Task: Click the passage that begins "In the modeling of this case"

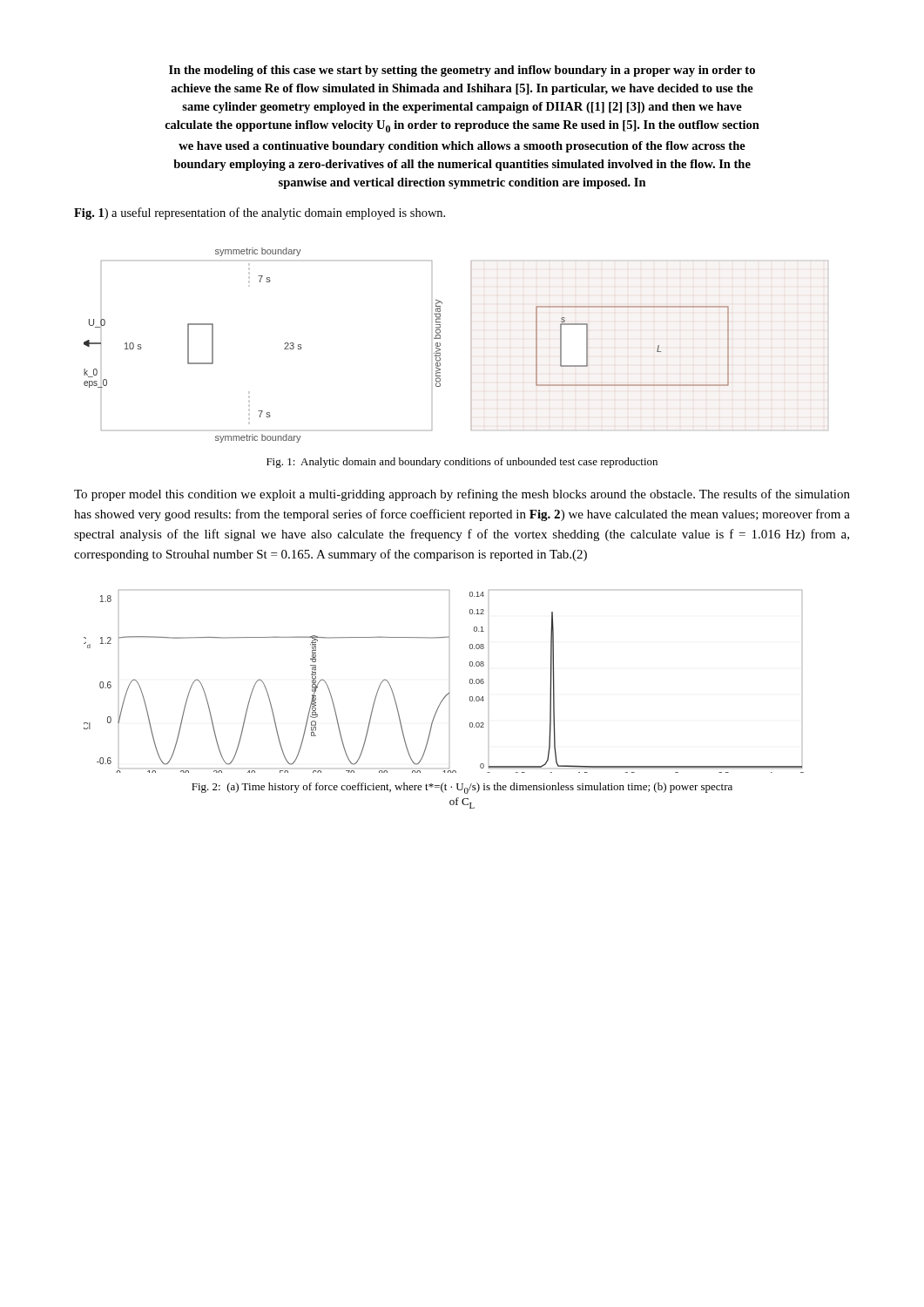Action: (x=462, y=142)
